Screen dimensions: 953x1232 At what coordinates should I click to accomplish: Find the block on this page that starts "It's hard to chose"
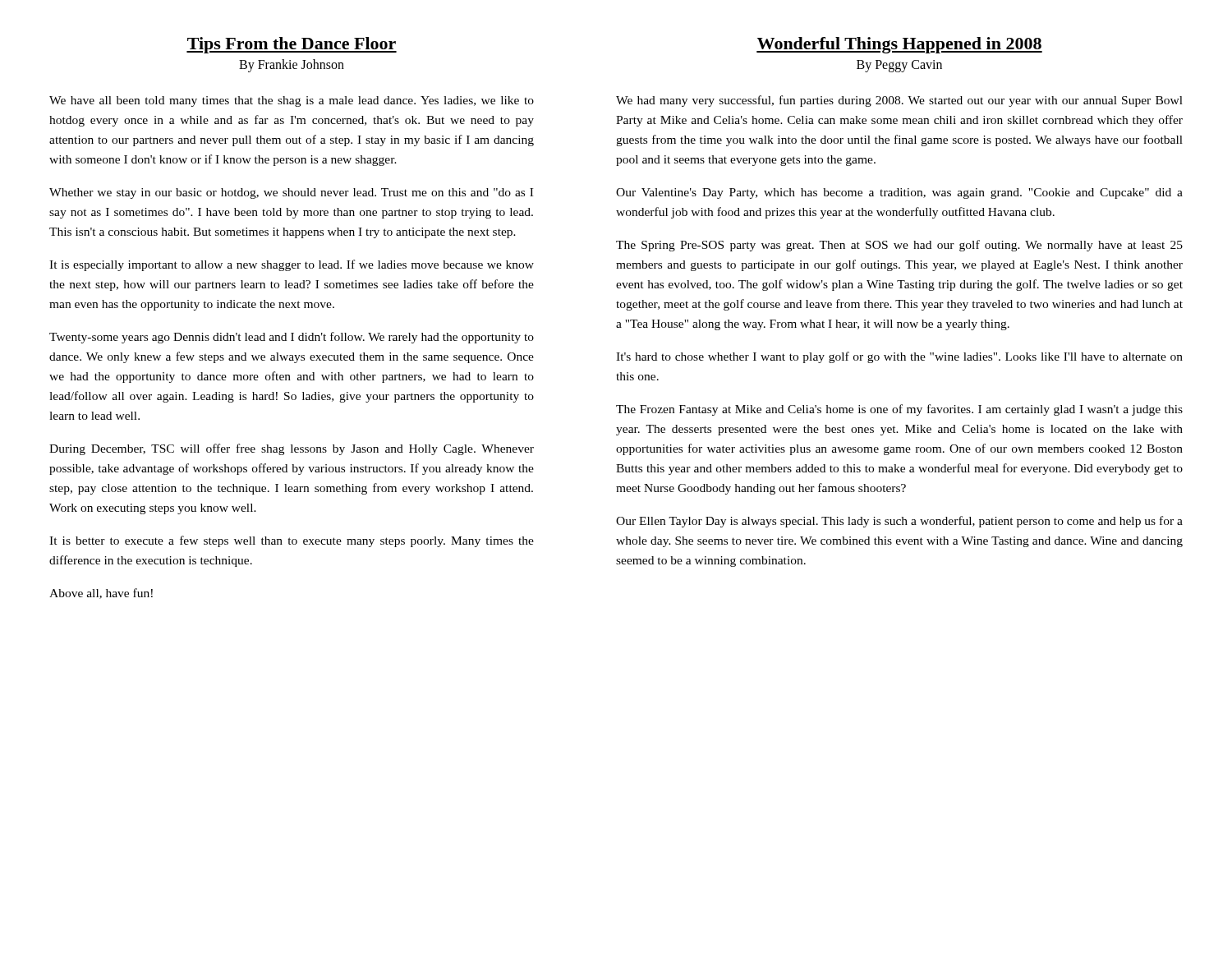tap(899, 366)
